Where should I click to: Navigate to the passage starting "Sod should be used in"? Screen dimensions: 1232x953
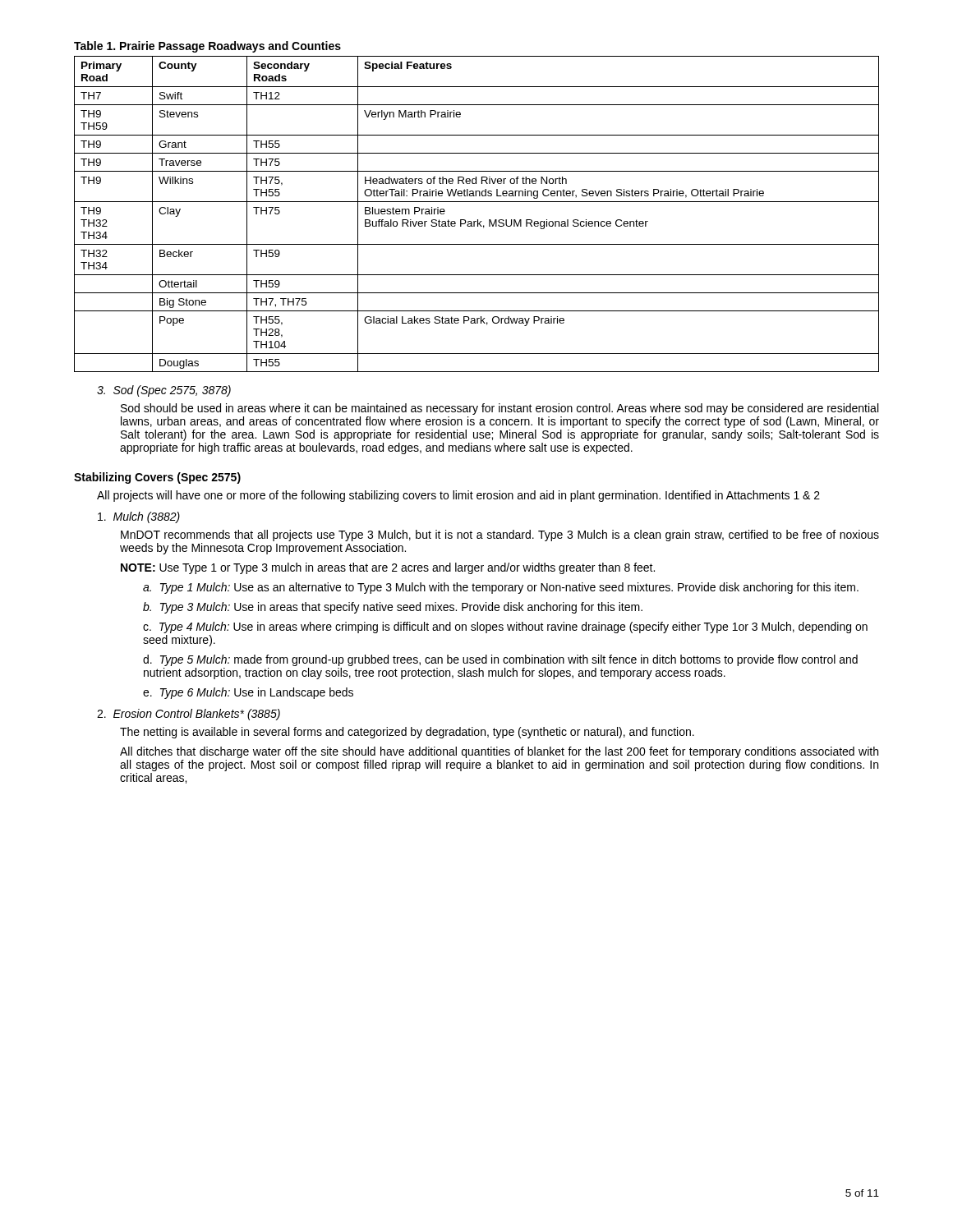click(x=500, y=428)
